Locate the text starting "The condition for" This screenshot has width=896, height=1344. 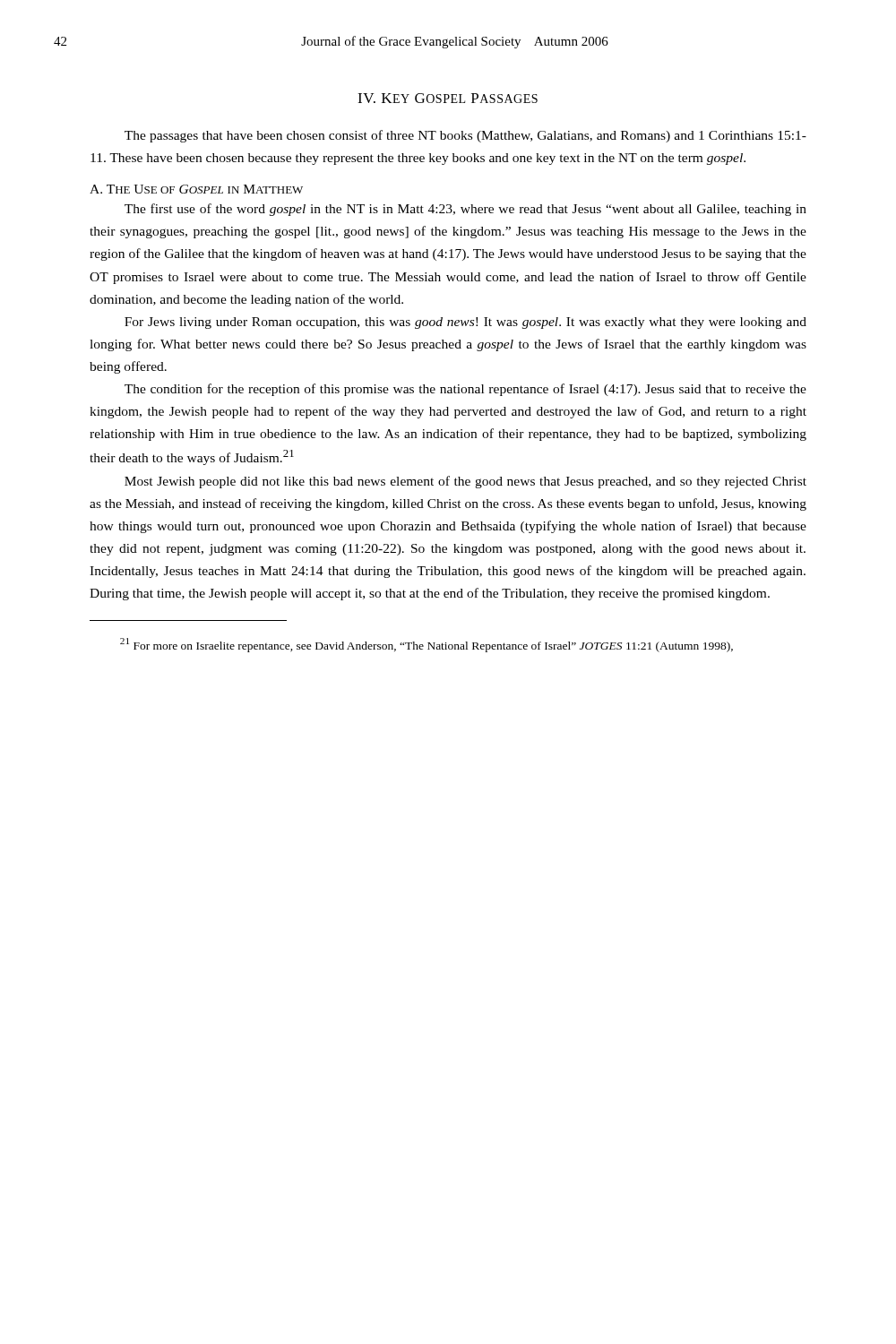[x=448, y=423]
